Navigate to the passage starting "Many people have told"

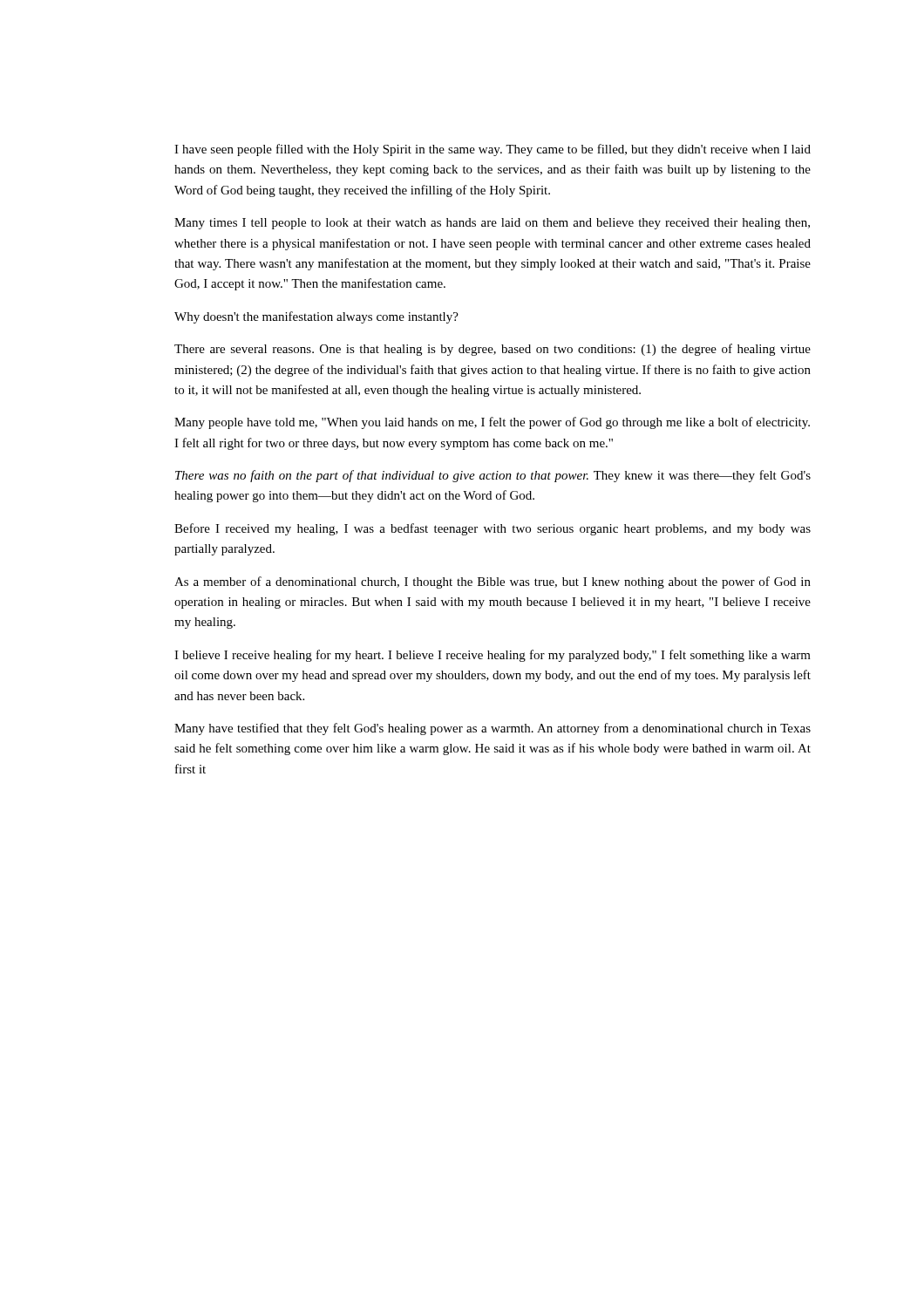click(x=493, y=432)
